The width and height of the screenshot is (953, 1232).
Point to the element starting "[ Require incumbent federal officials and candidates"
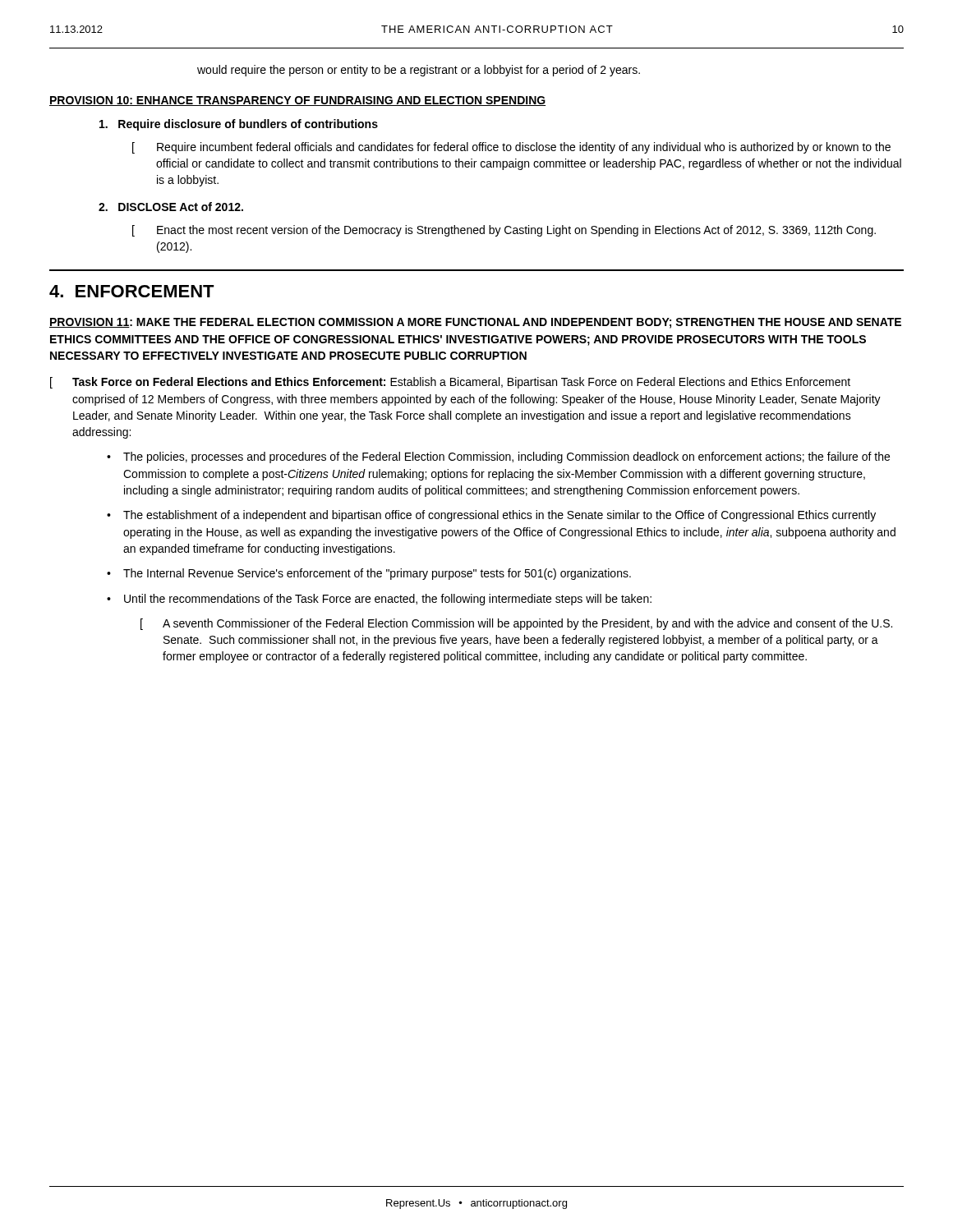[x=518, y=164]
